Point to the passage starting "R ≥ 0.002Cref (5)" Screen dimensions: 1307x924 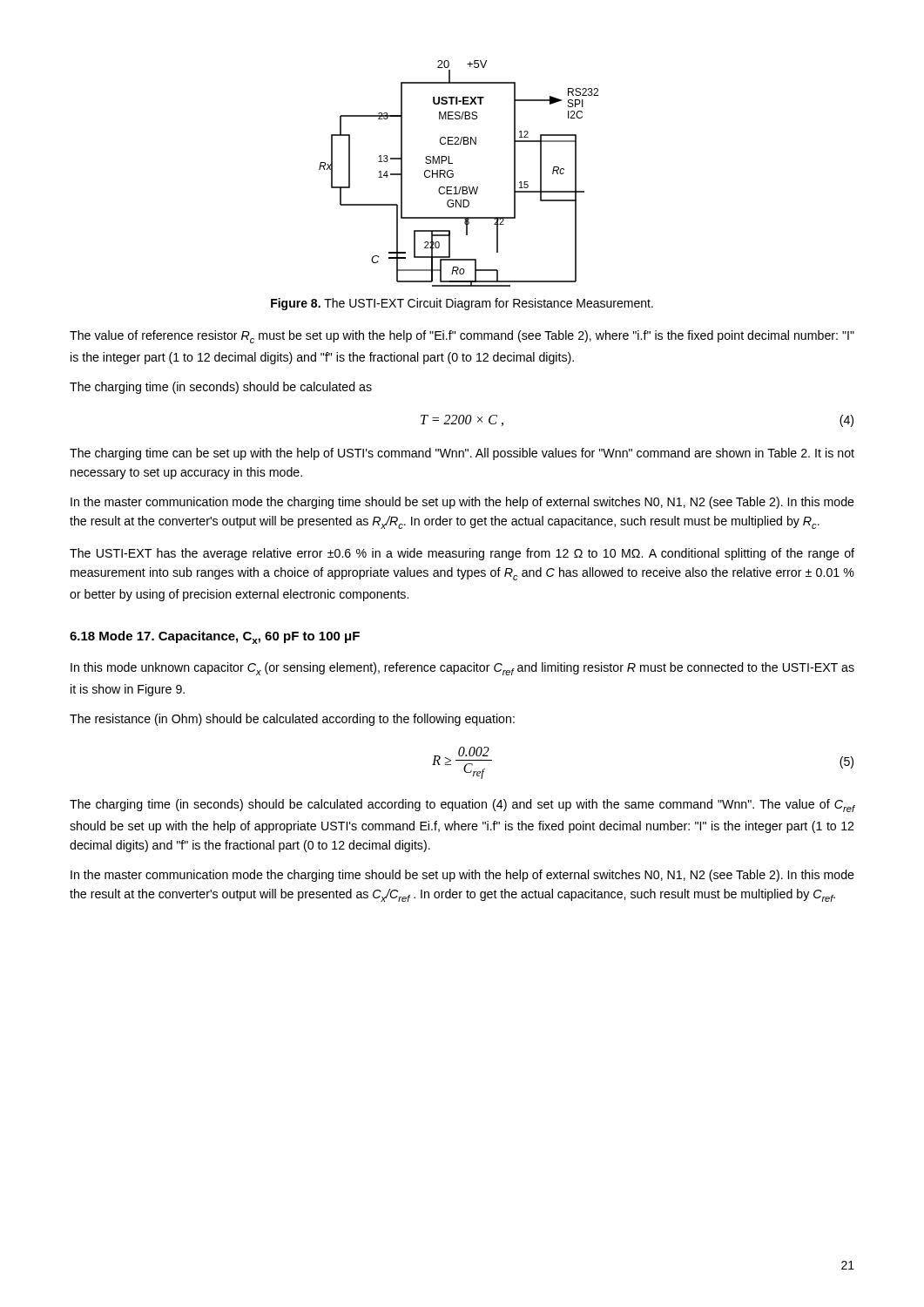pos(472,764)
